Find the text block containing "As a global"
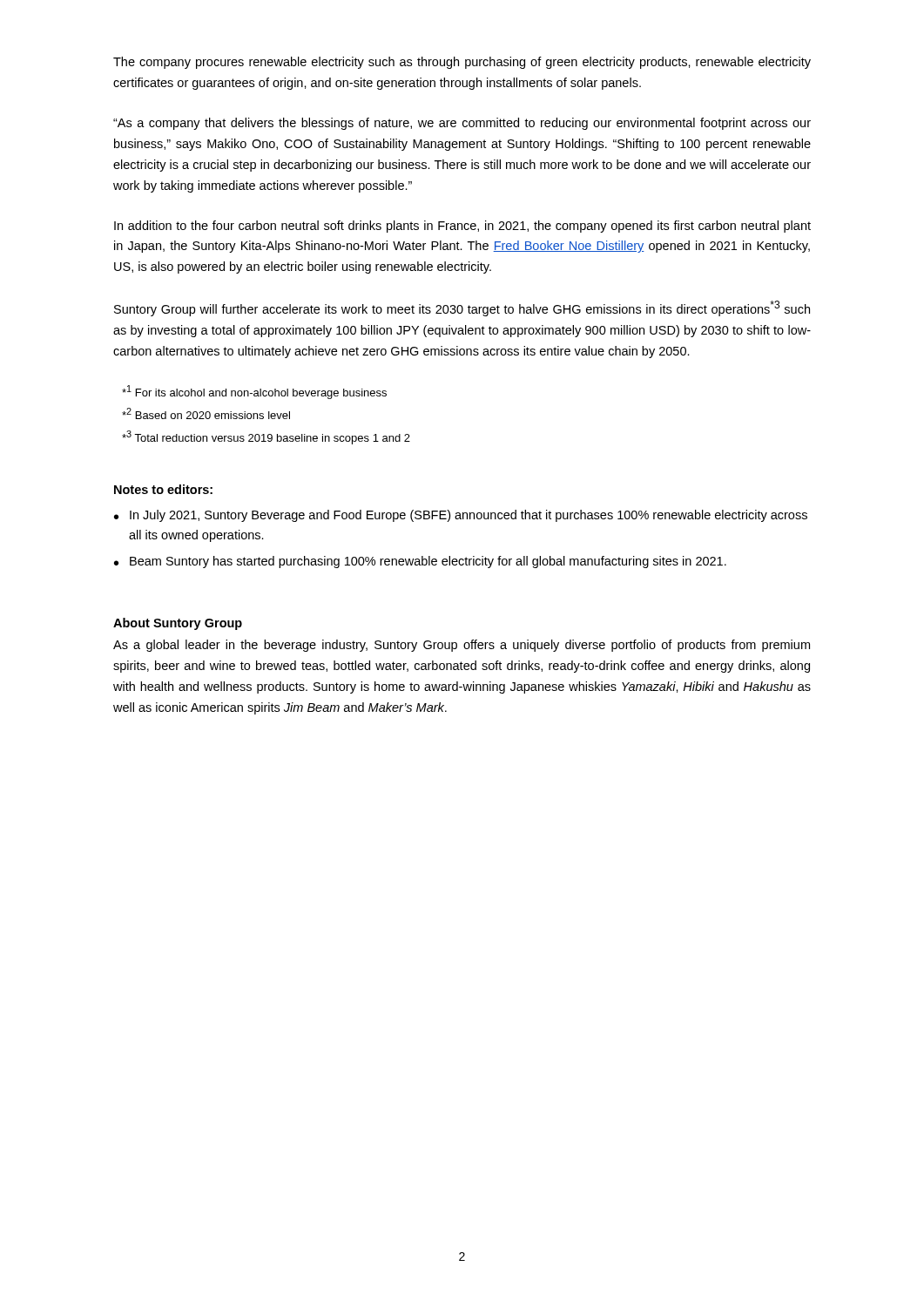Viewport: 924px width, 1307px height. (462, 676)
